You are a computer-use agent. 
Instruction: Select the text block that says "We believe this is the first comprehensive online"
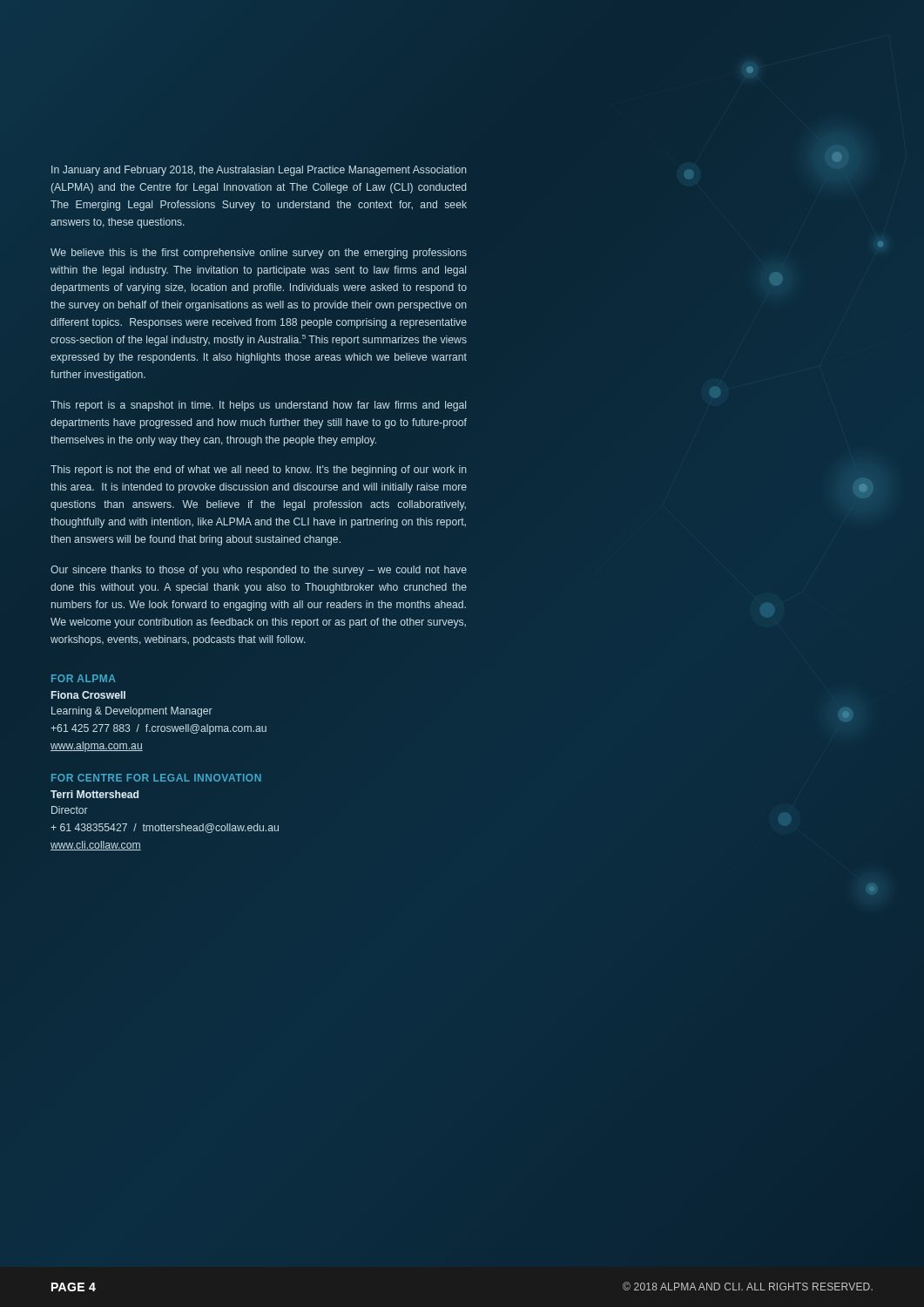coord(259,314)
